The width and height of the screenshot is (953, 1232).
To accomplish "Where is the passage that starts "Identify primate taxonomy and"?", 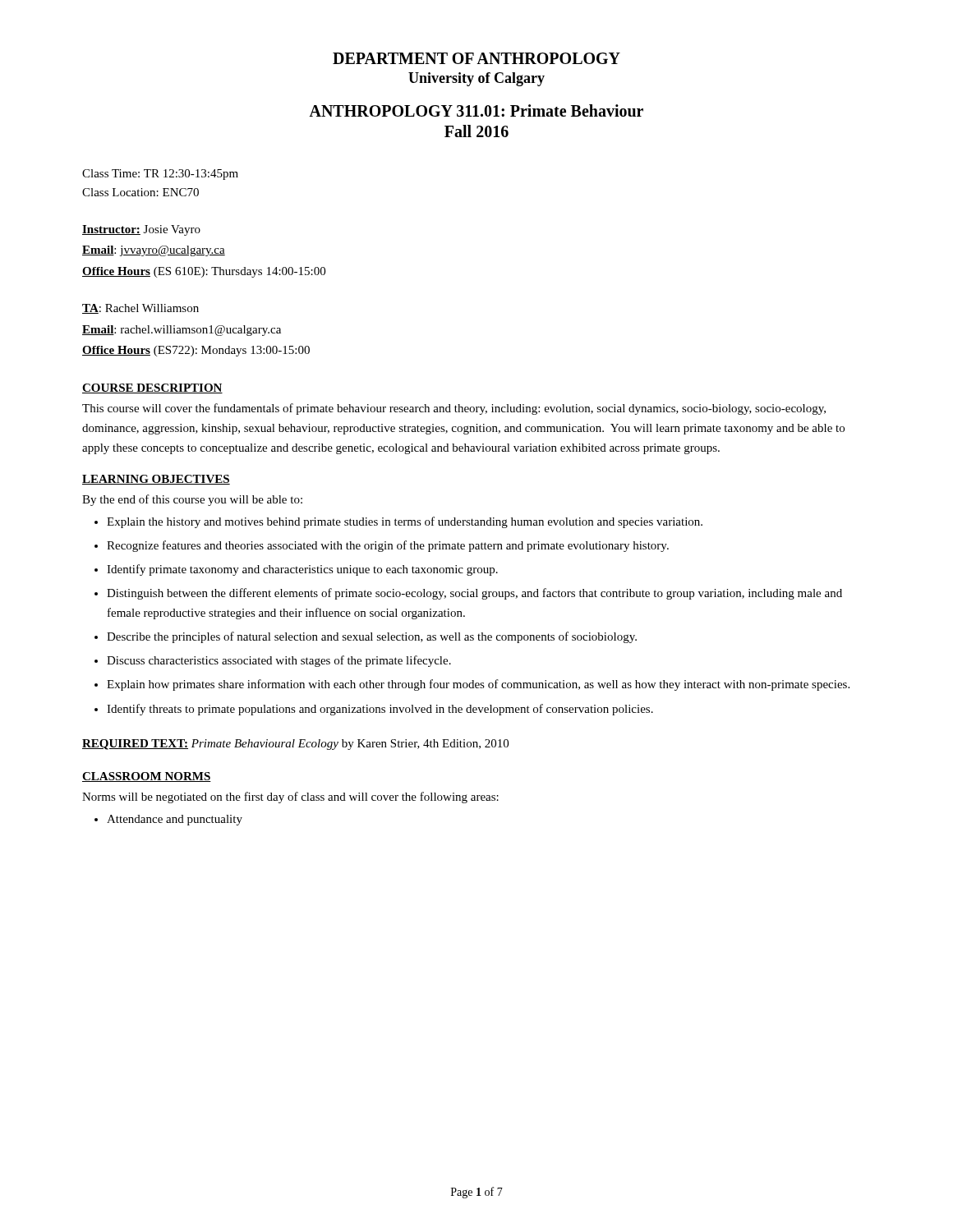I will tap(303, 569).
